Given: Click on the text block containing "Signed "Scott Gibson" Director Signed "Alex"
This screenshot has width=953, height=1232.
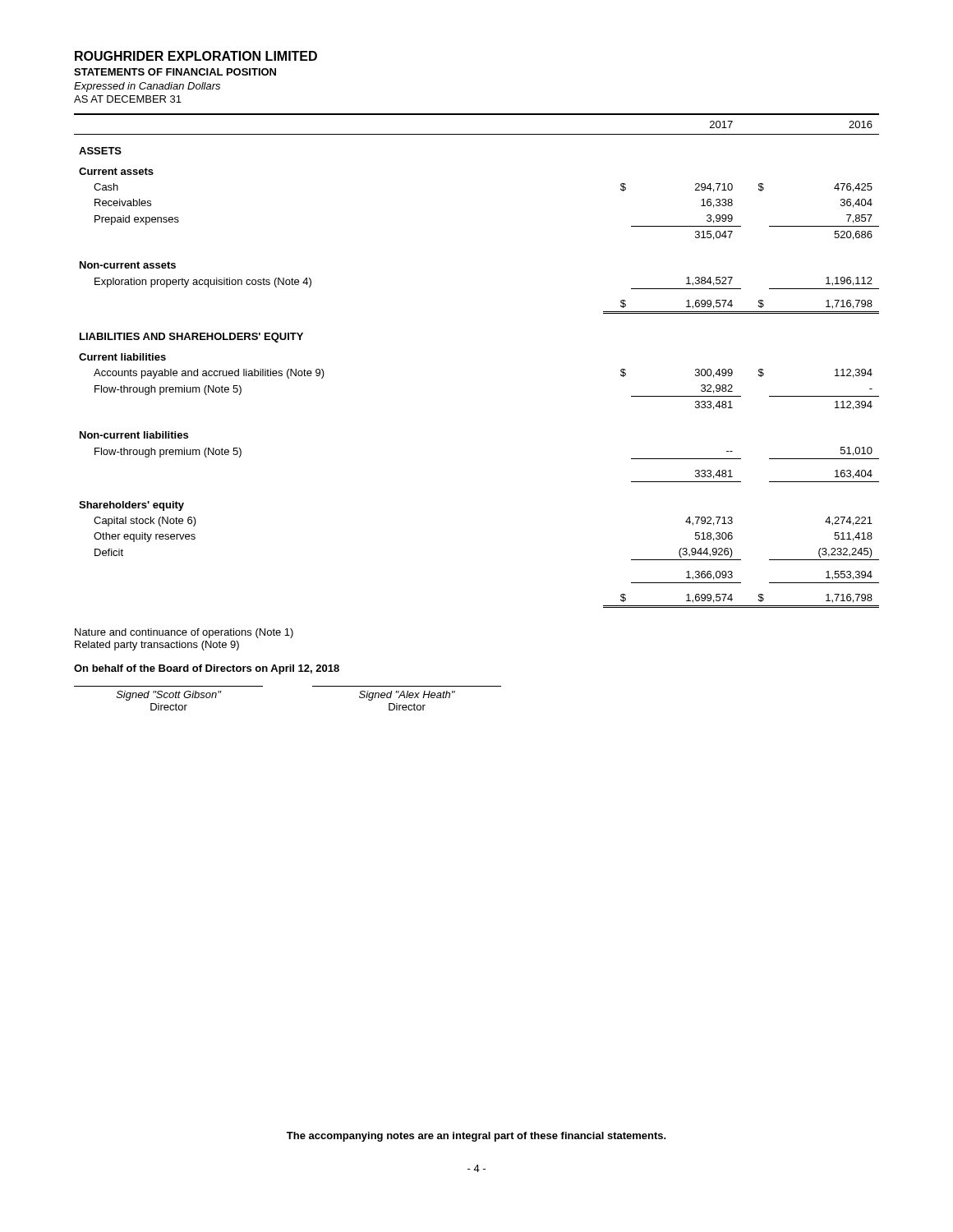Looking at the screenshot, I should coord(169,695).
